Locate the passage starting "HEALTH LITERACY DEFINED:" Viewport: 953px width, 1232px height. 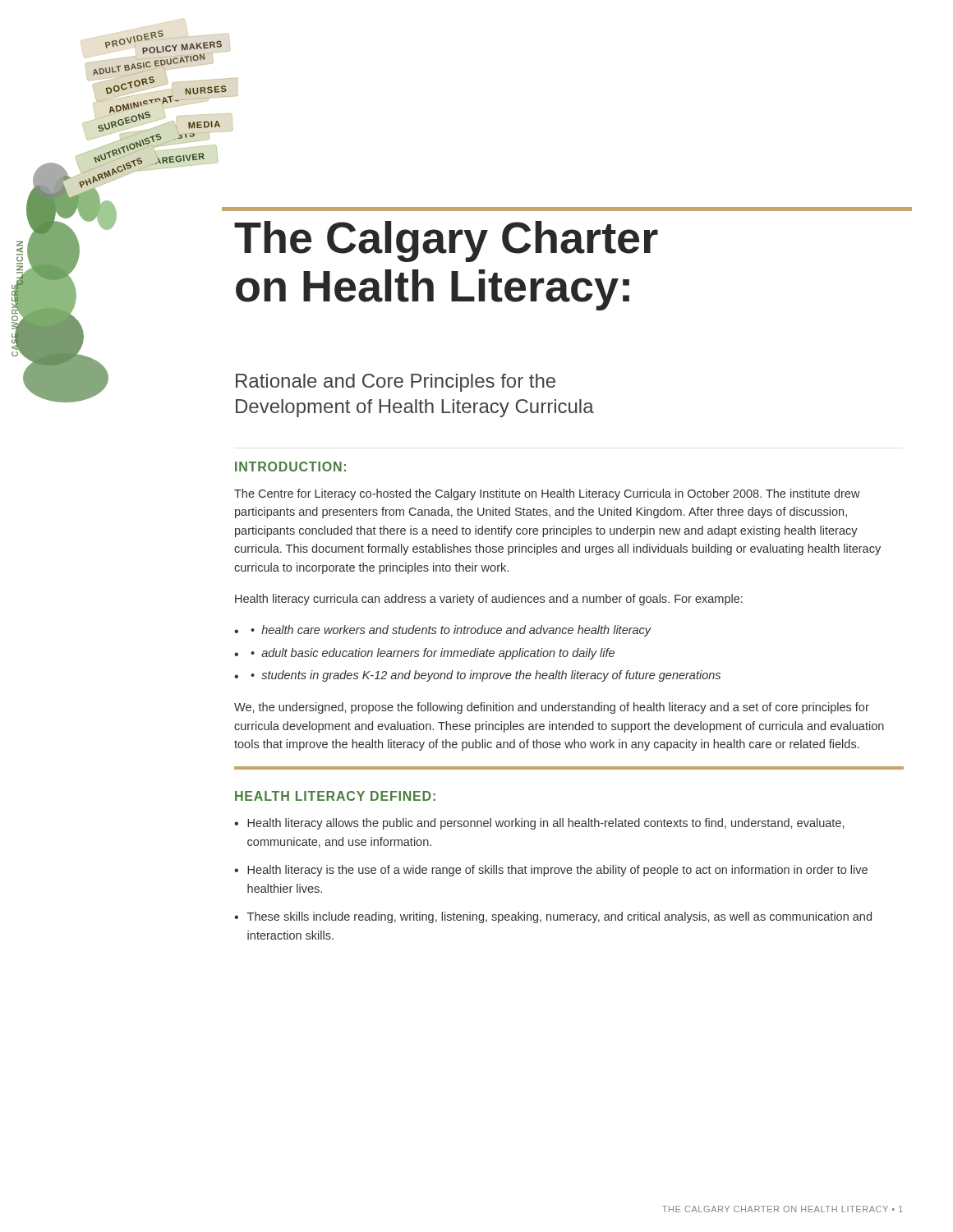335,796
